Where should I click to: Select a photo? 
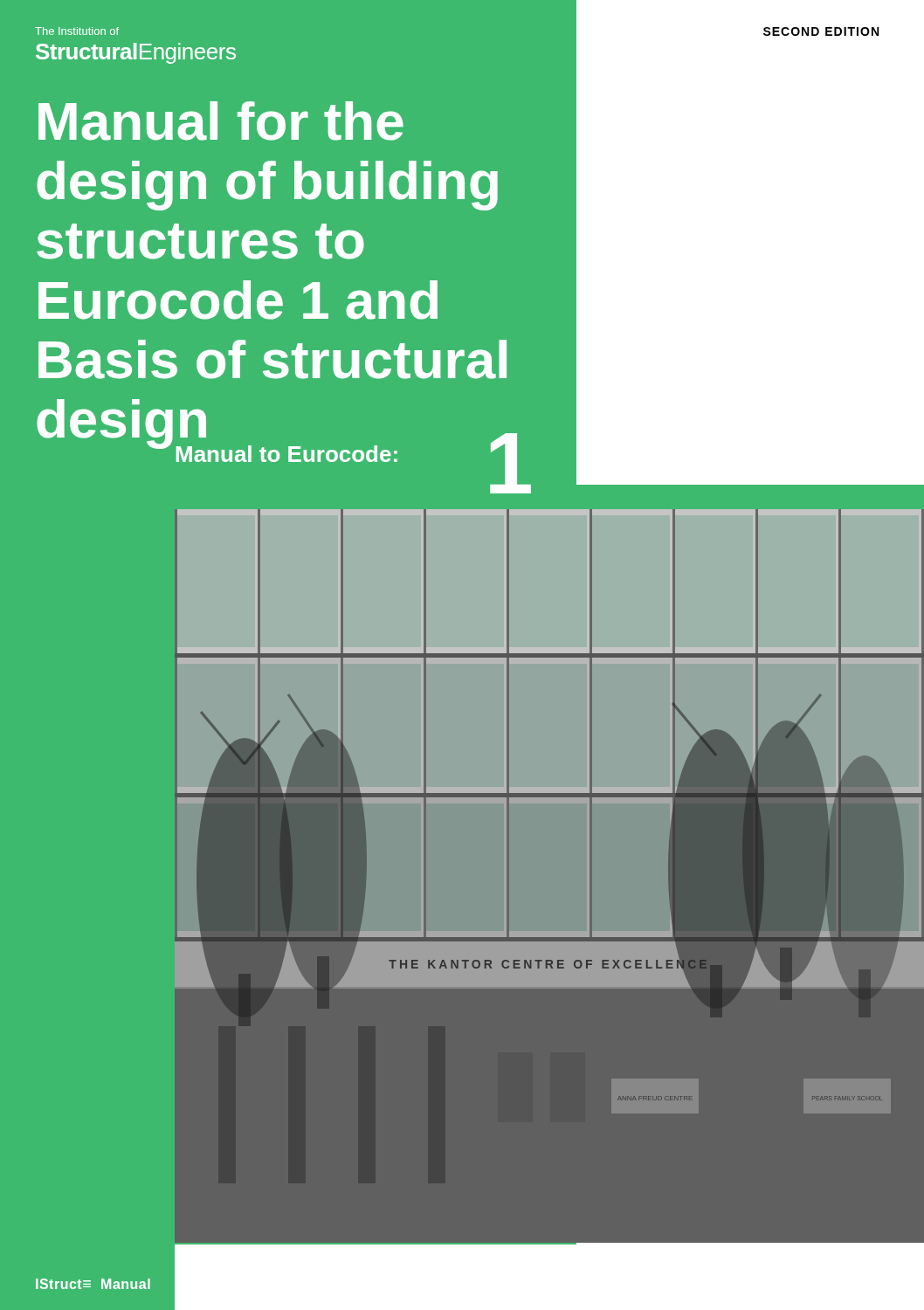click(549, 864)
